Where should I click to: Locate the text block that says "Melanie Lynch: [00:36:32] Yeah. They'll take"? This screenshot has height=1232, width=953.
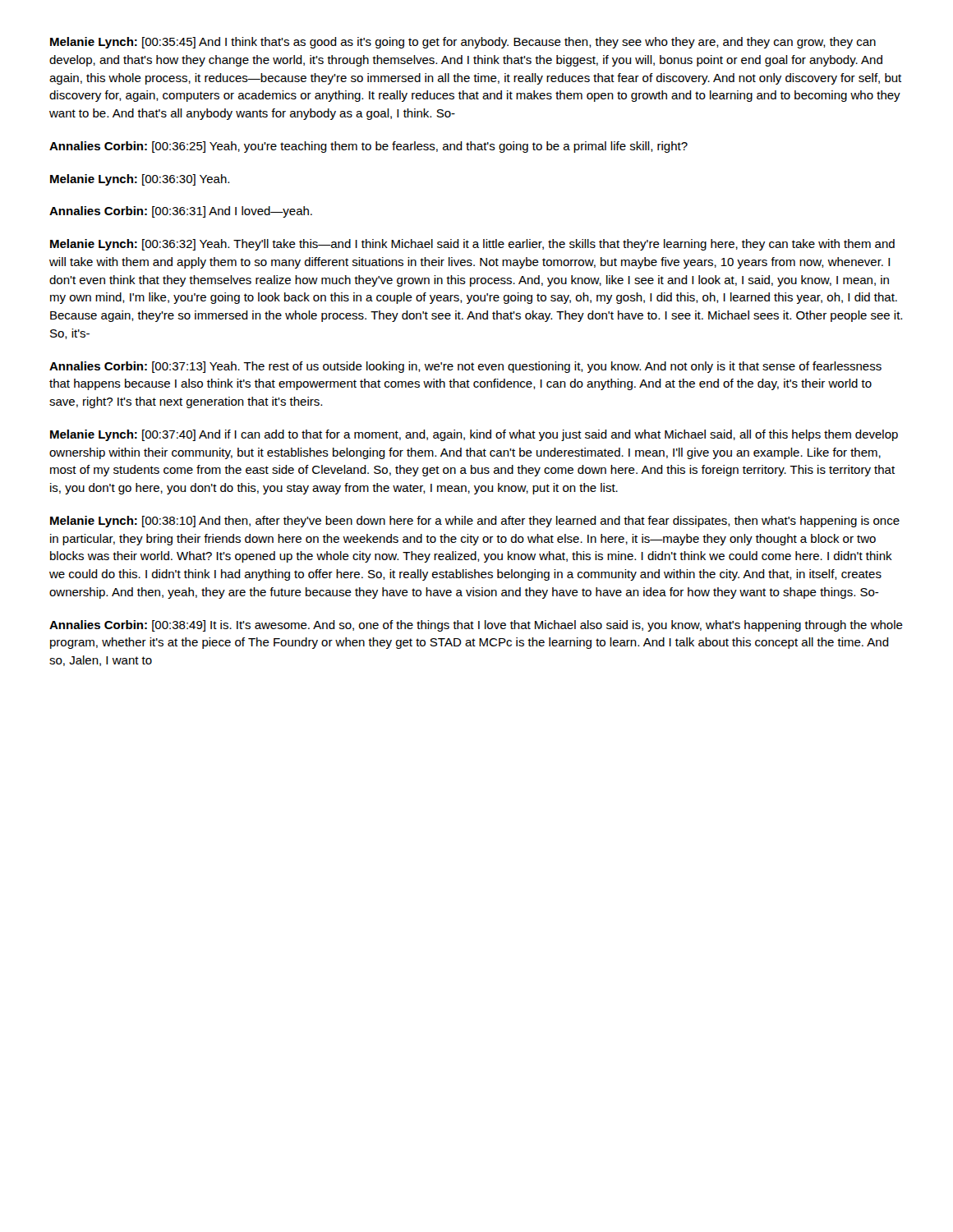click(x=476, y=288)
